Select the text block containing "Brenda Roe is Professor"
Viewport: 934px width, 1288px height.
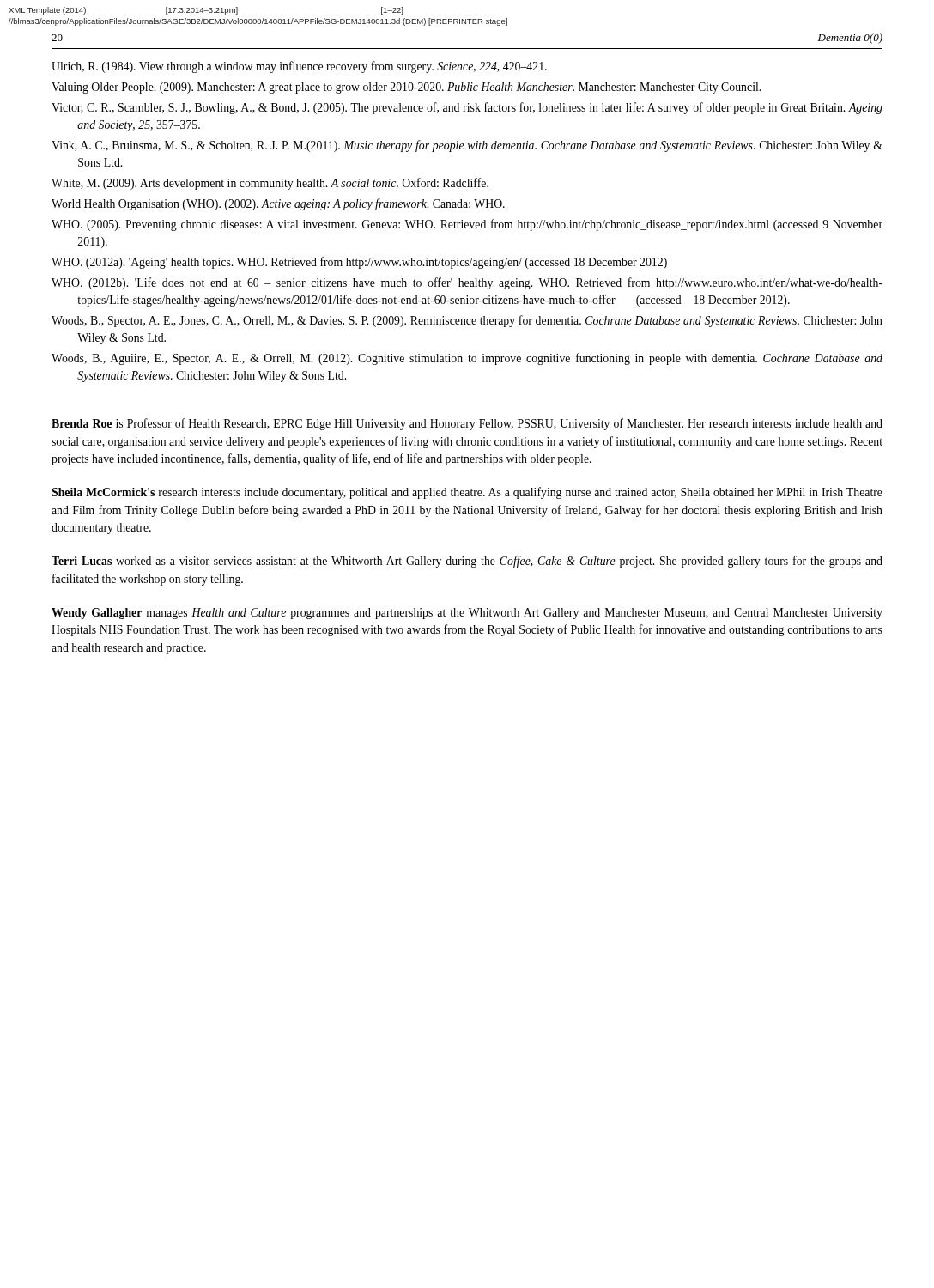[467, 442]
